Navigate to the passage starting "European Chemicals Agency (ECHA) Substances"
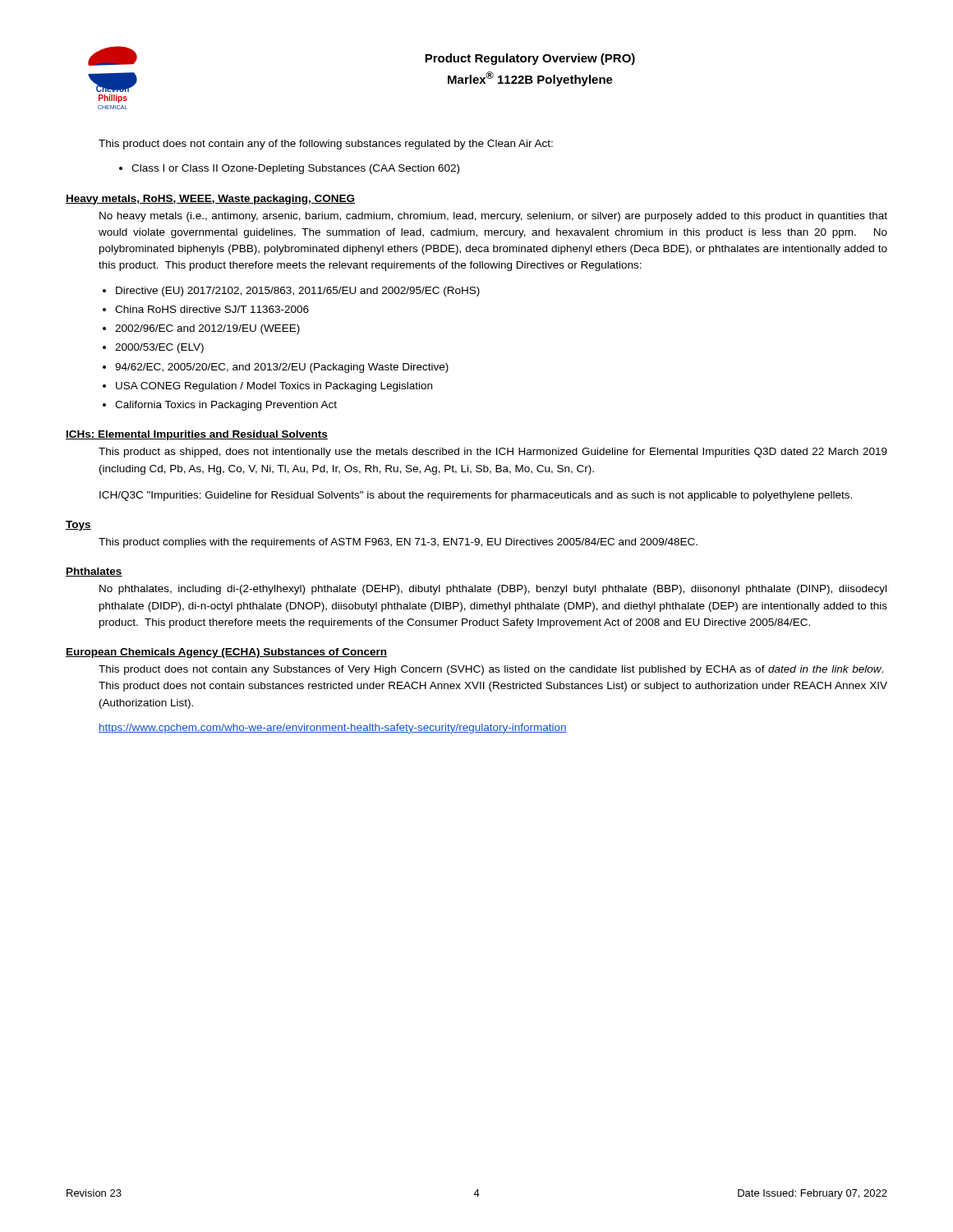 click(x=226, y=652)
